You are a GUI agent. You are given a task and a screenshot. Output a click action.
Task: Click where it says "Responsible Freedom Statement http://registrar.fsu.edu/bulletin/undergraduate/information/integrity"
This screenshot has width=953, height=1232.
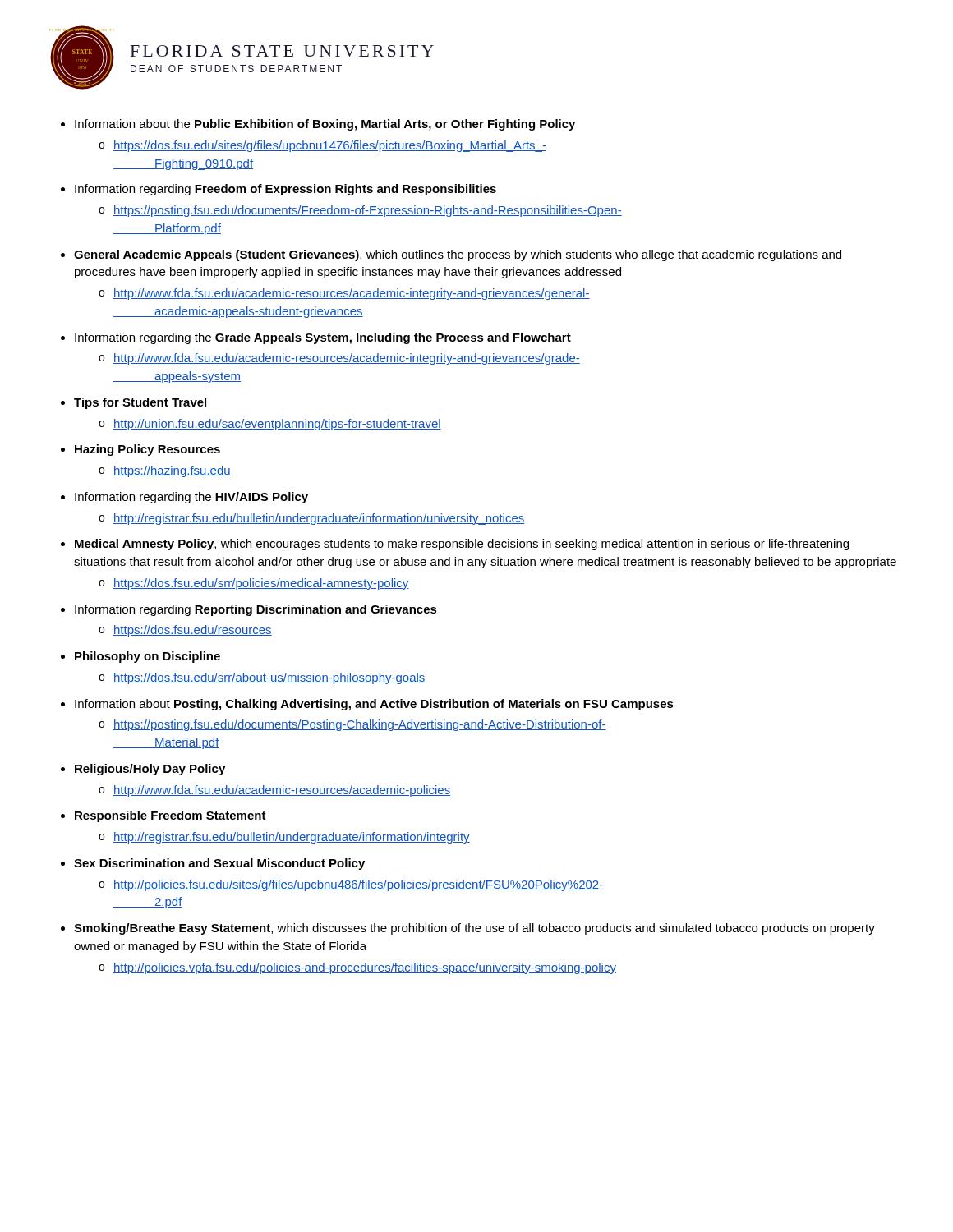click(170, 816)
